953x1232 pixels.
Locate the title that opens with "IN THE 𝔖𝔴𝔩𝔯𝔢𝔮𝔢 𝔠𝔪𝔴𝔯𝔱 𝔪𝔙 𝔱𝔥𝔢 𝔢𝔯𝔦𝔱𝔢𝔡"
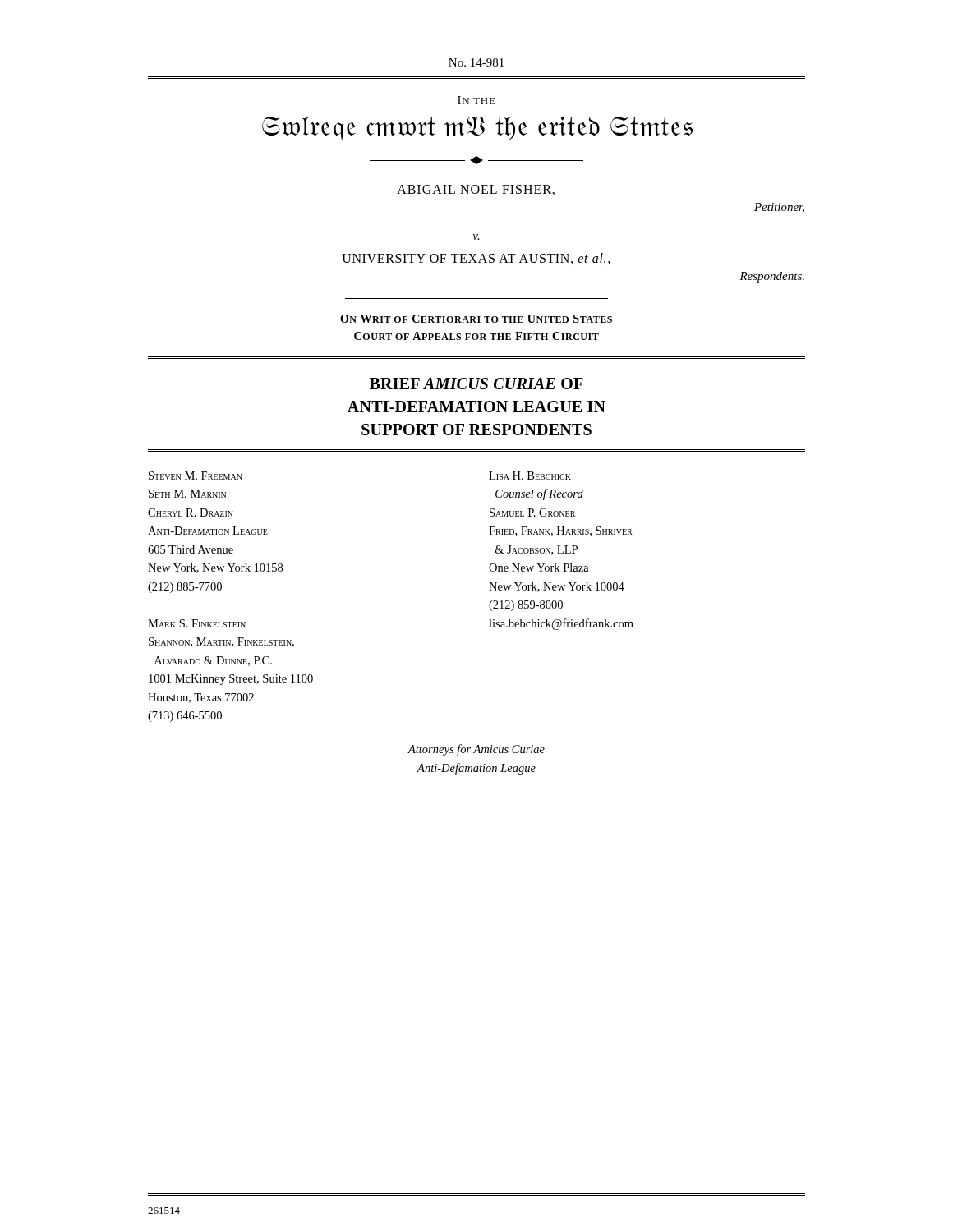pyautogui.click(x=476, y=118)
